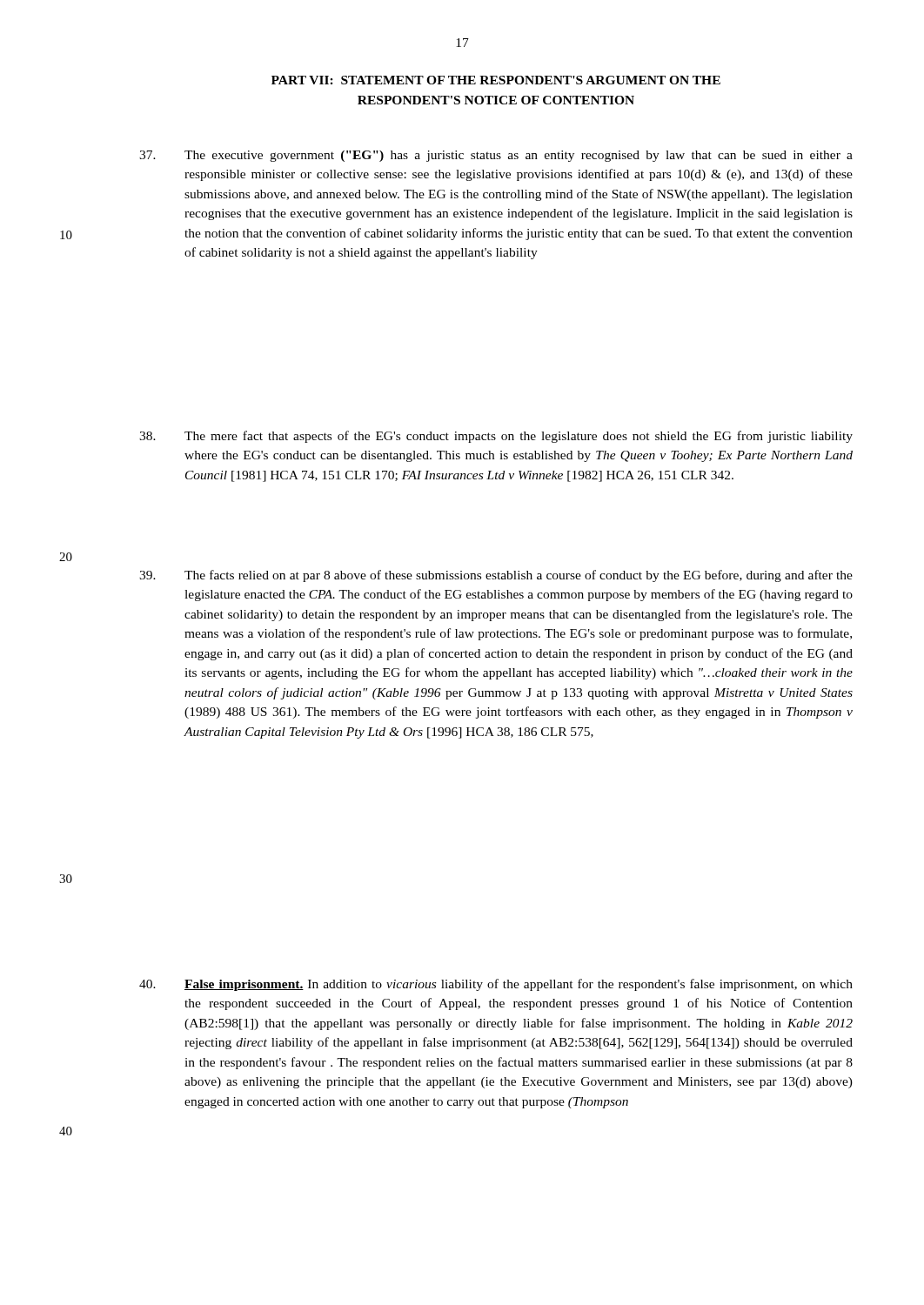Click on the block starting "The facts relied on at par"
The width and height of the screenshot is (924, 1305).
(496, 653)
